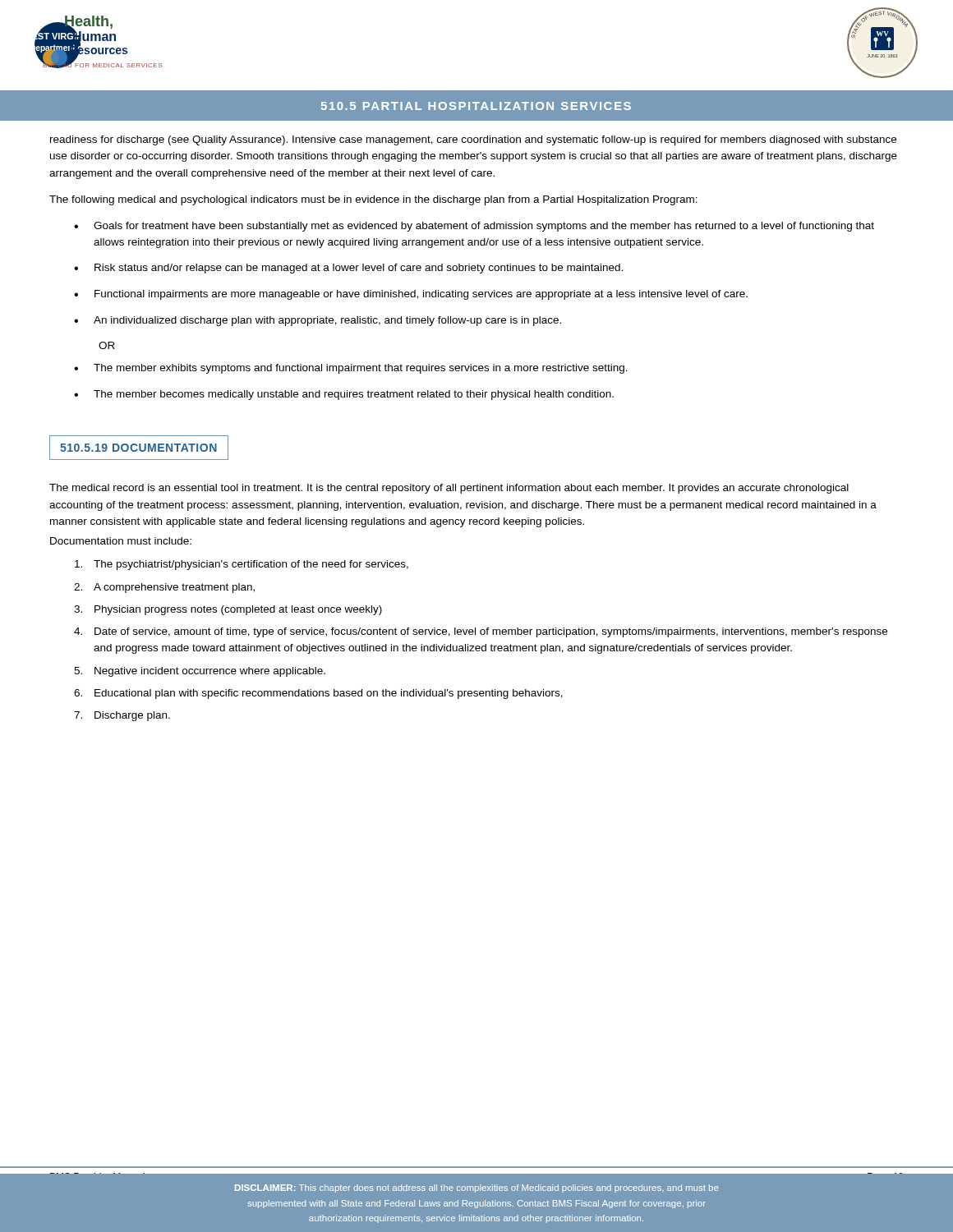Find the text block starting "• The member becomes medically unstable"
953x1232 pixels.
click(489, 395)
